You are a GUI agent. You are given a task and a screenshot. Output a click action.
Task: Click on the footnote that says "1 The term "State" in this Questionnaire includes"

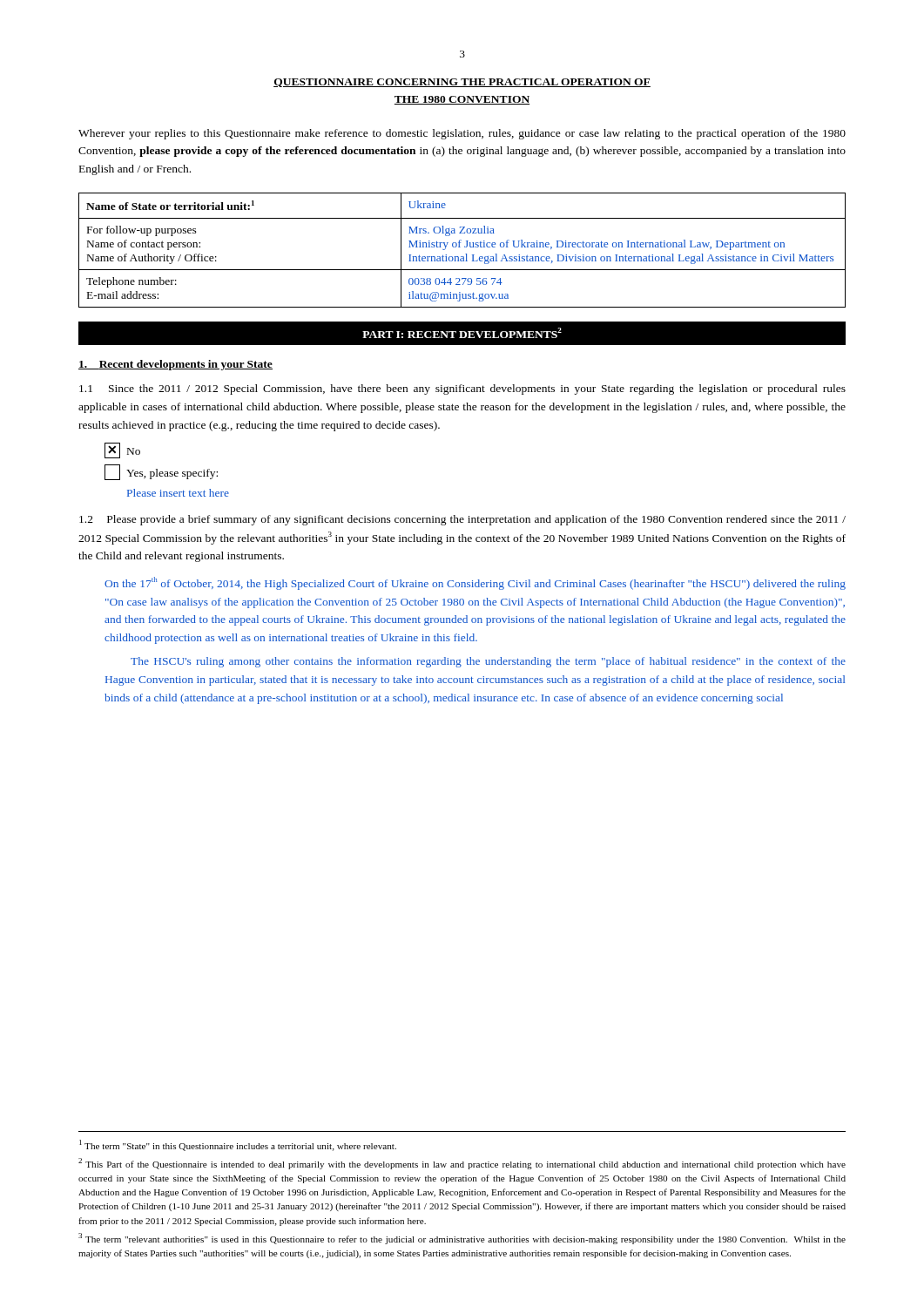(238, 1144)
